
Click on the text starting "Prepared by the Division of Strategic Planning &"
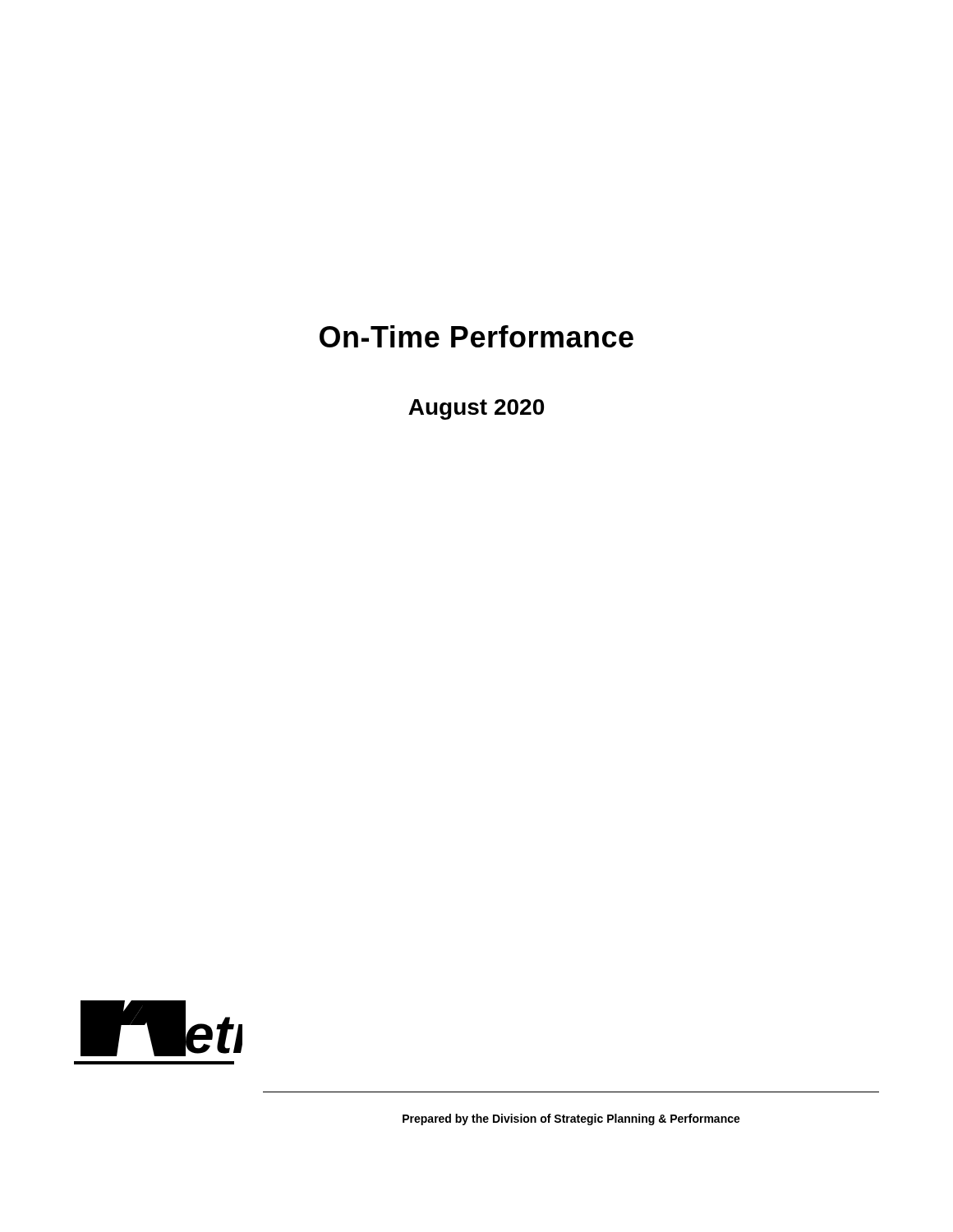coord(571,1119)
